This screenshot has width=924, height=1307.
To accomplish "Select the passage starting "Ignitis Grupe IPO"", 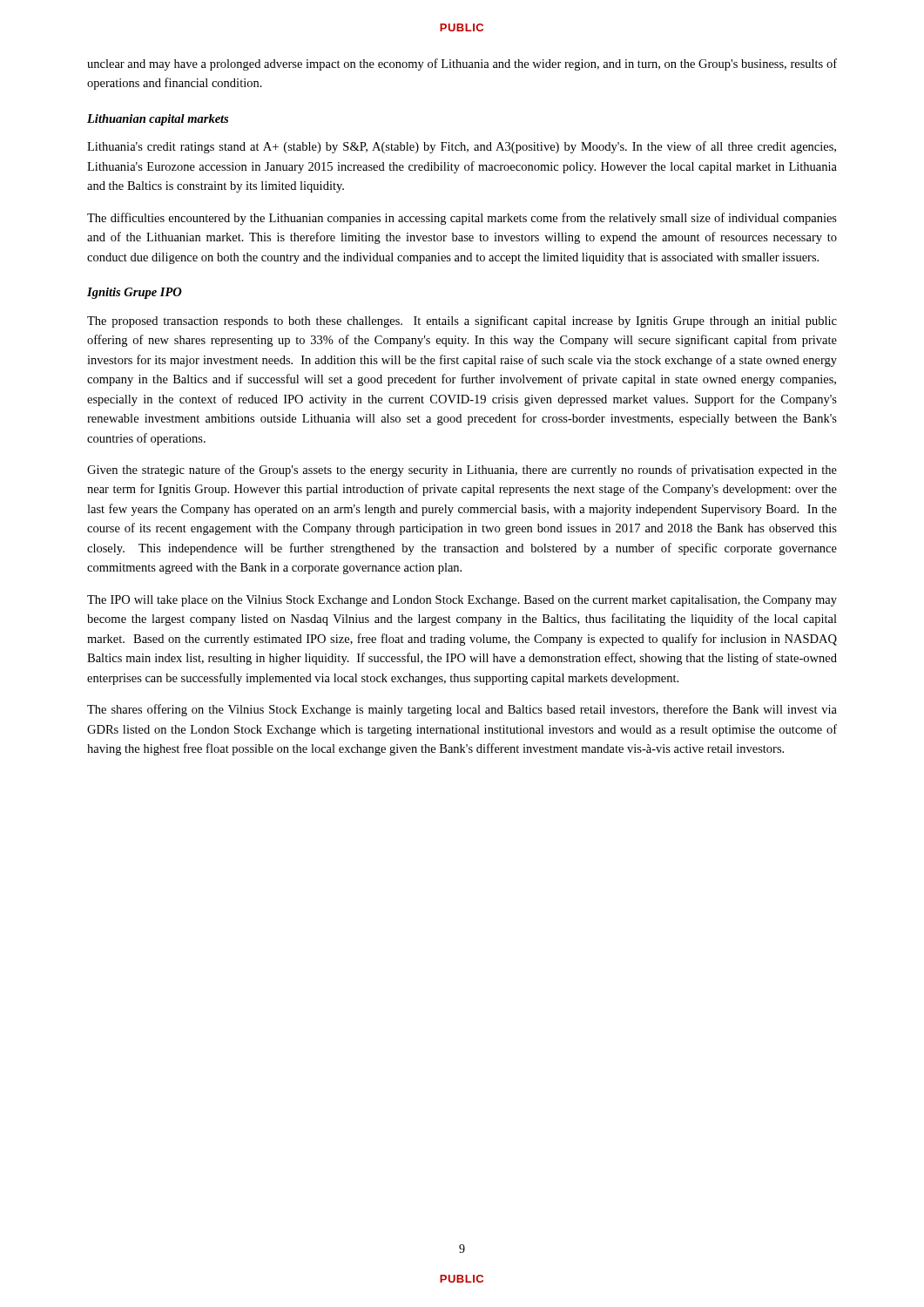I will (x=134, y=292).
